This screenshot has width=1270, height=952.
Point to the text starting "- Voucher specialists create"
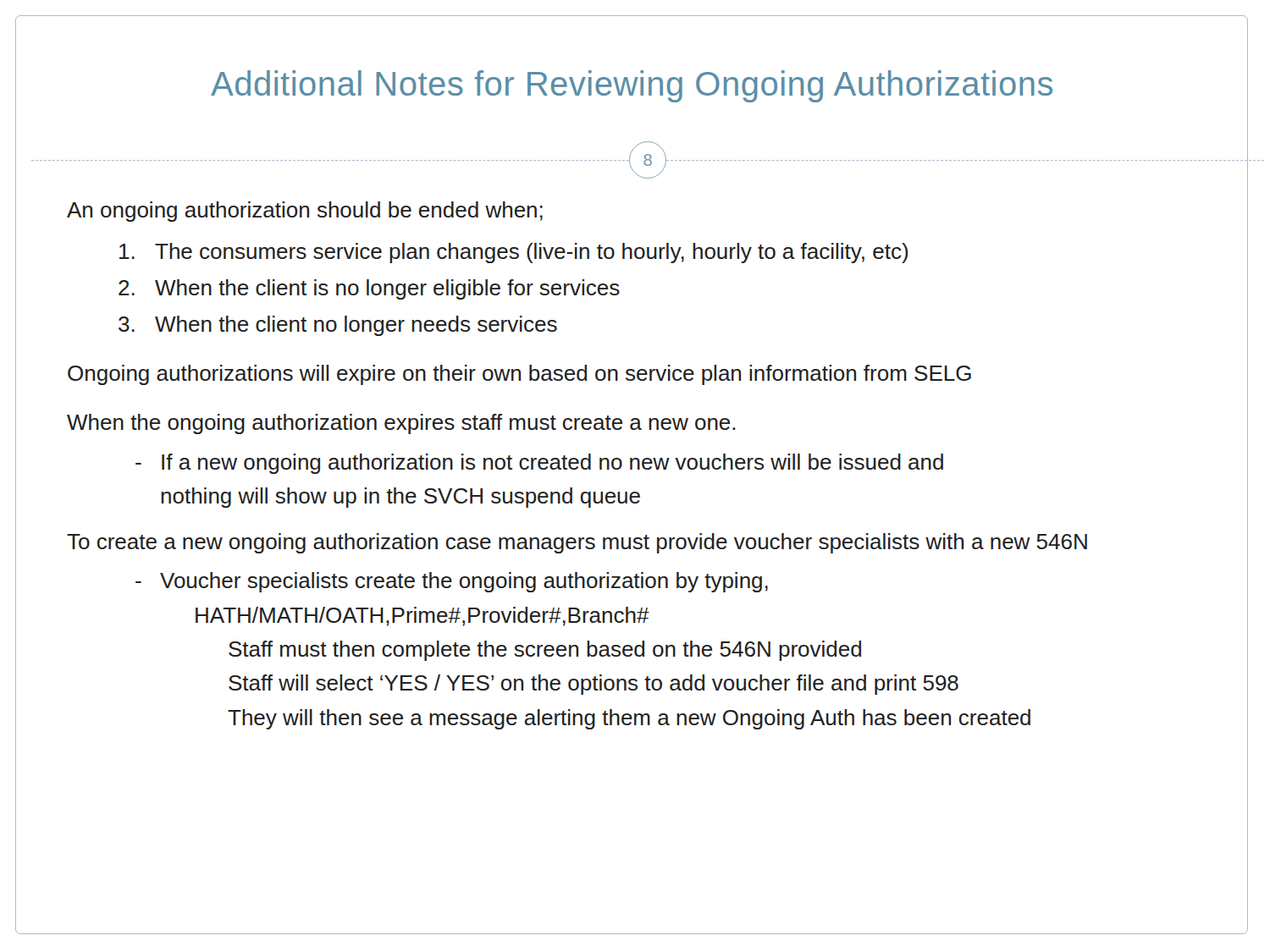pyautogui.click(x=583, y=649)
